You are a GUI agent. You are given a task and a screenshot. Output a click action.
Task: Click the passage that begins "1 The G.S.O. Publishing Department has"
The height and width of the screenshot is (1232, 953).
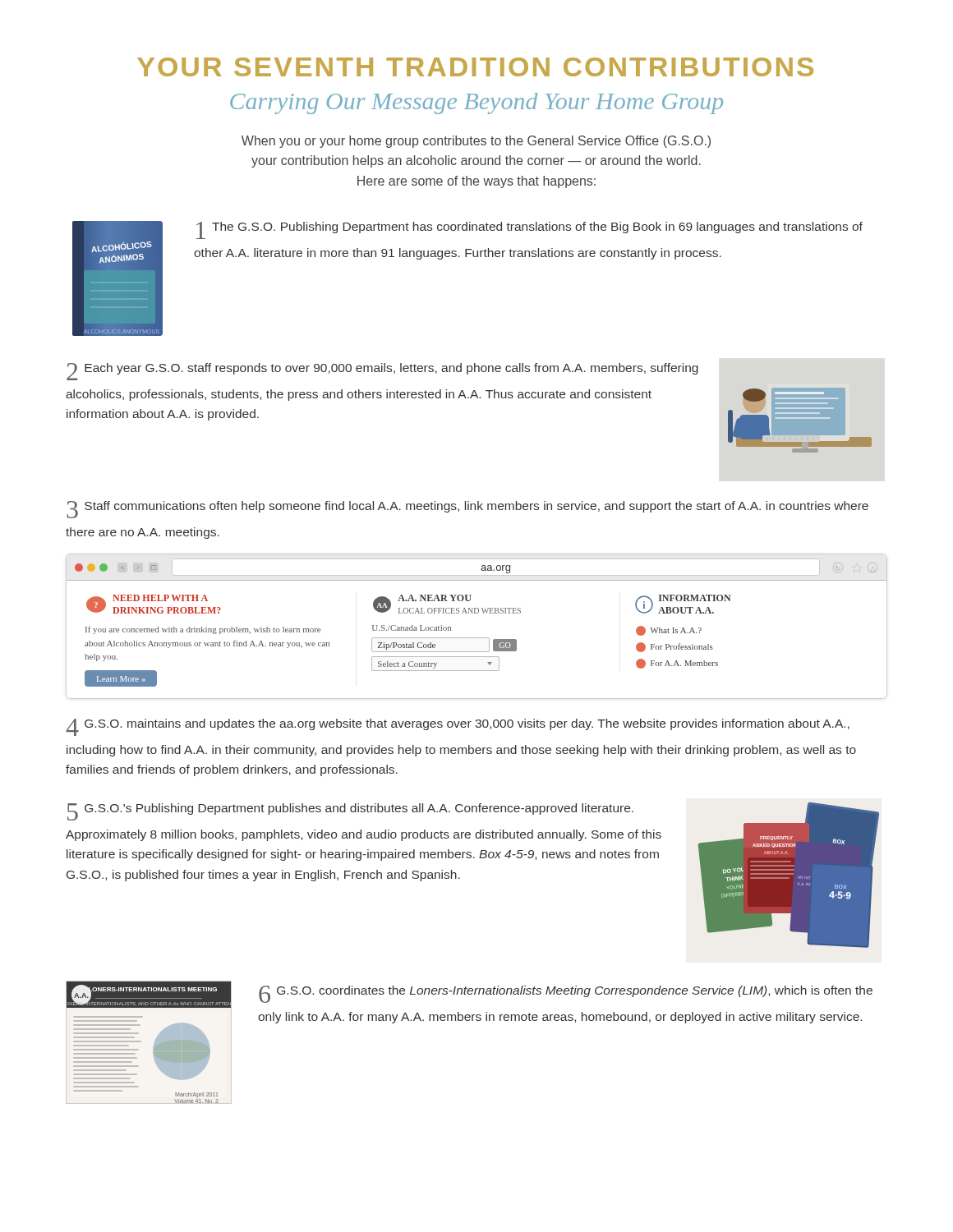[x=528, y=238]
